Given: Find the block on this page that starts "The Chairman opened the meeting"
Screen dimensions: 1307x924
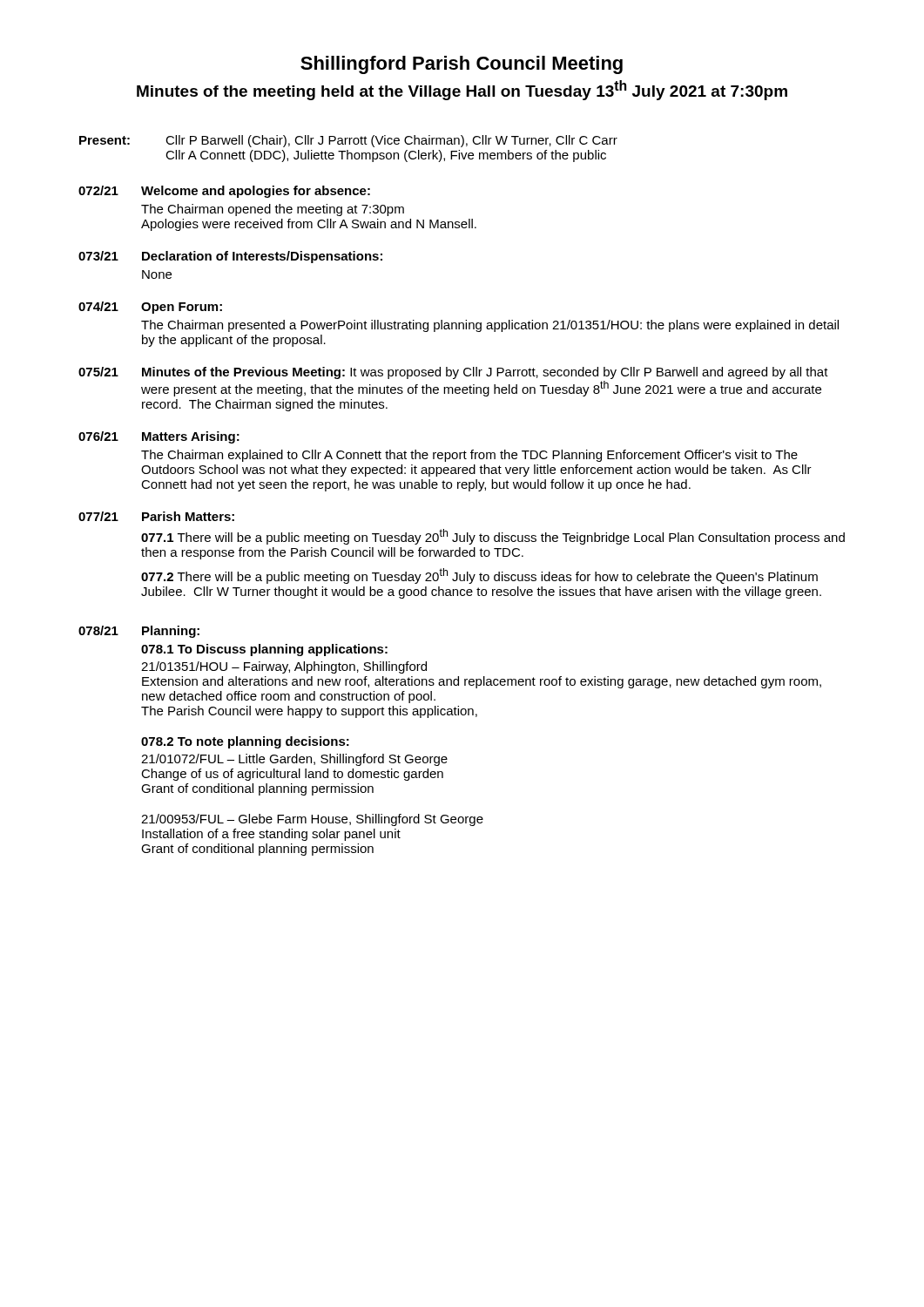Looking at the screenshot, I should click(309, 216).
